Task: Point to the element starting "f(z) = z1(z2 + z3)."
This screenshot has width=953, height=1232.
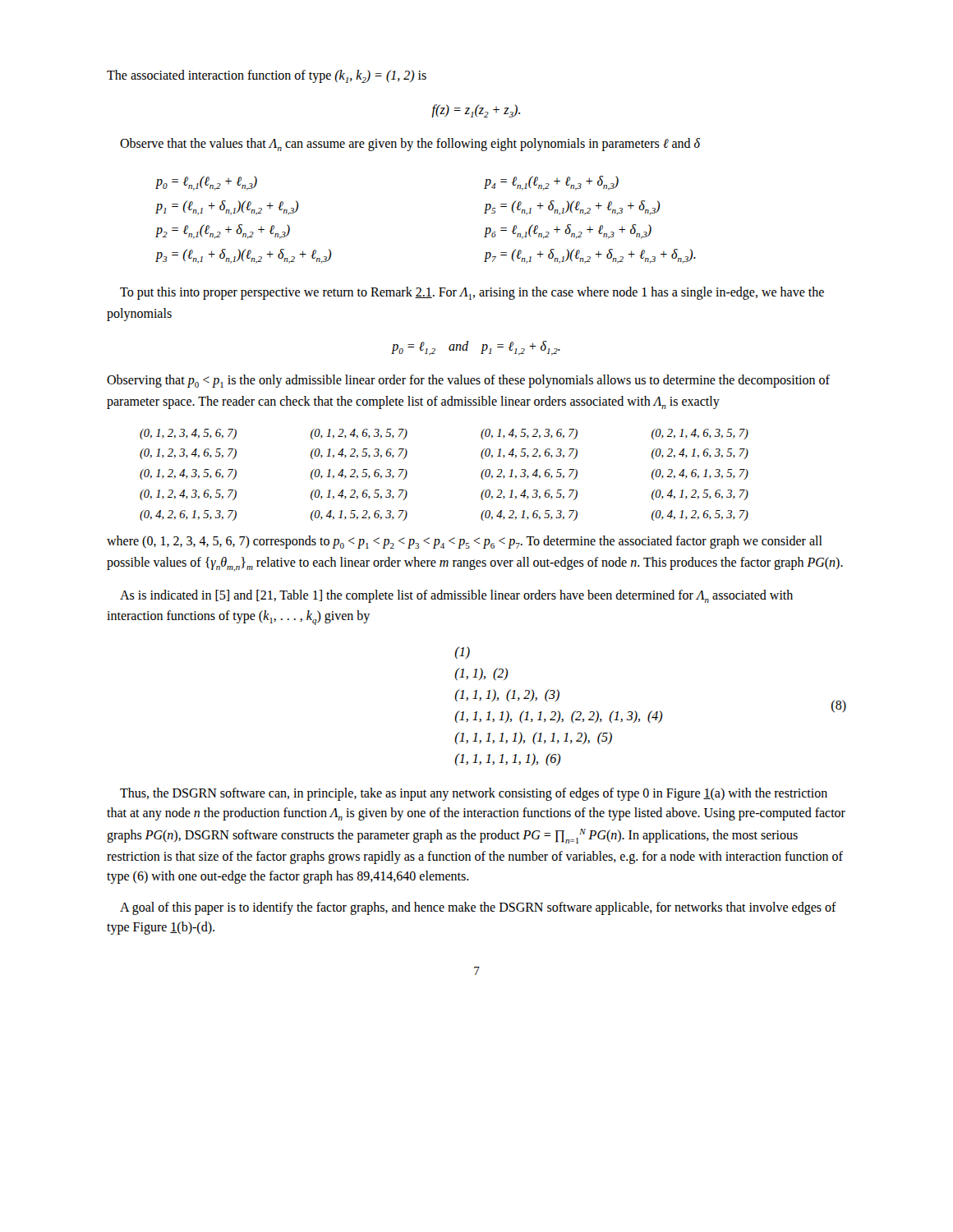Action: pos(476,111)
